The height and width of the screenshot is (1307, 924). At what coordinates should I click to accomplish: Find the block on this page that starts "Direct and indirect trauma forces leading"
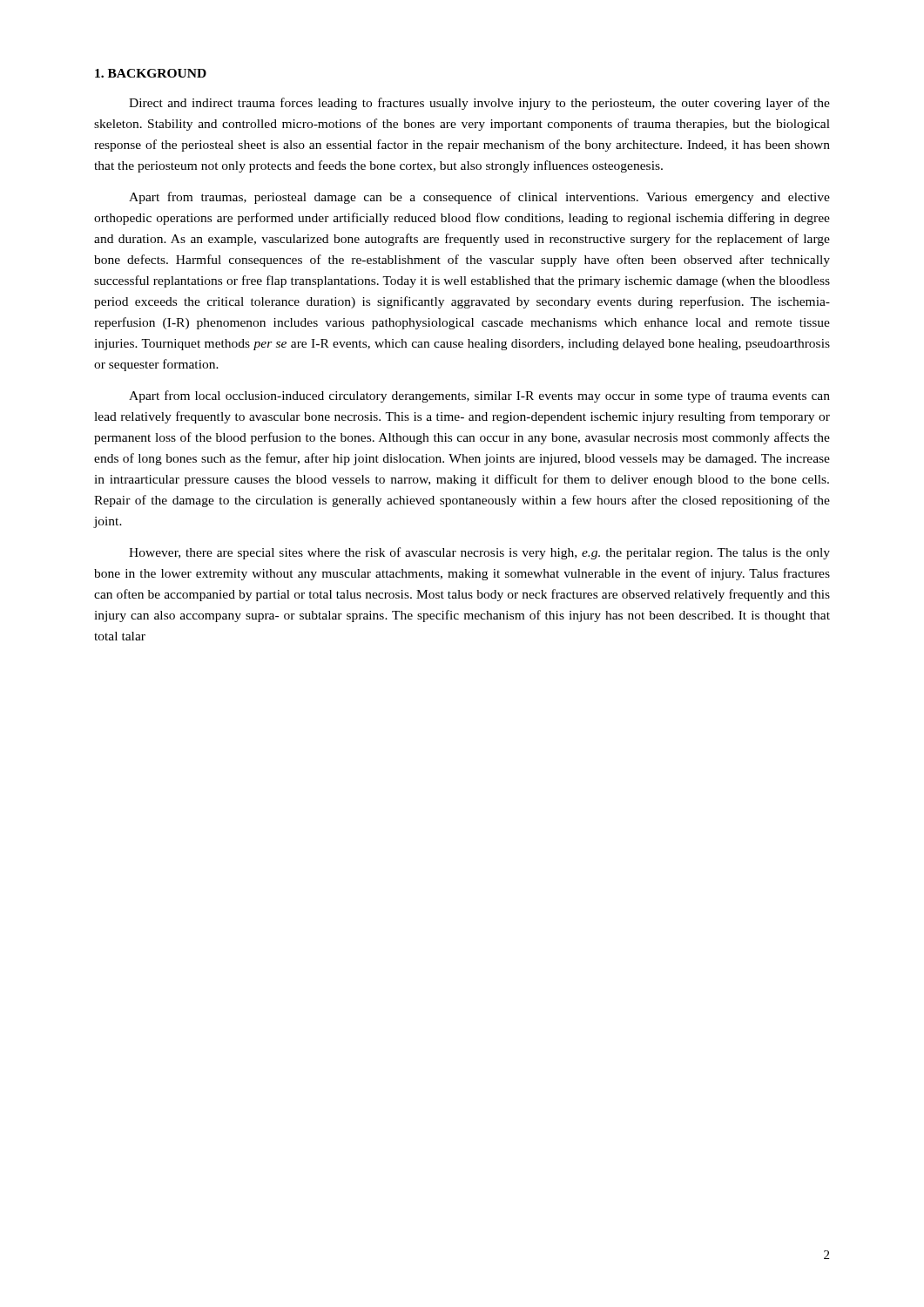point(462,134)
